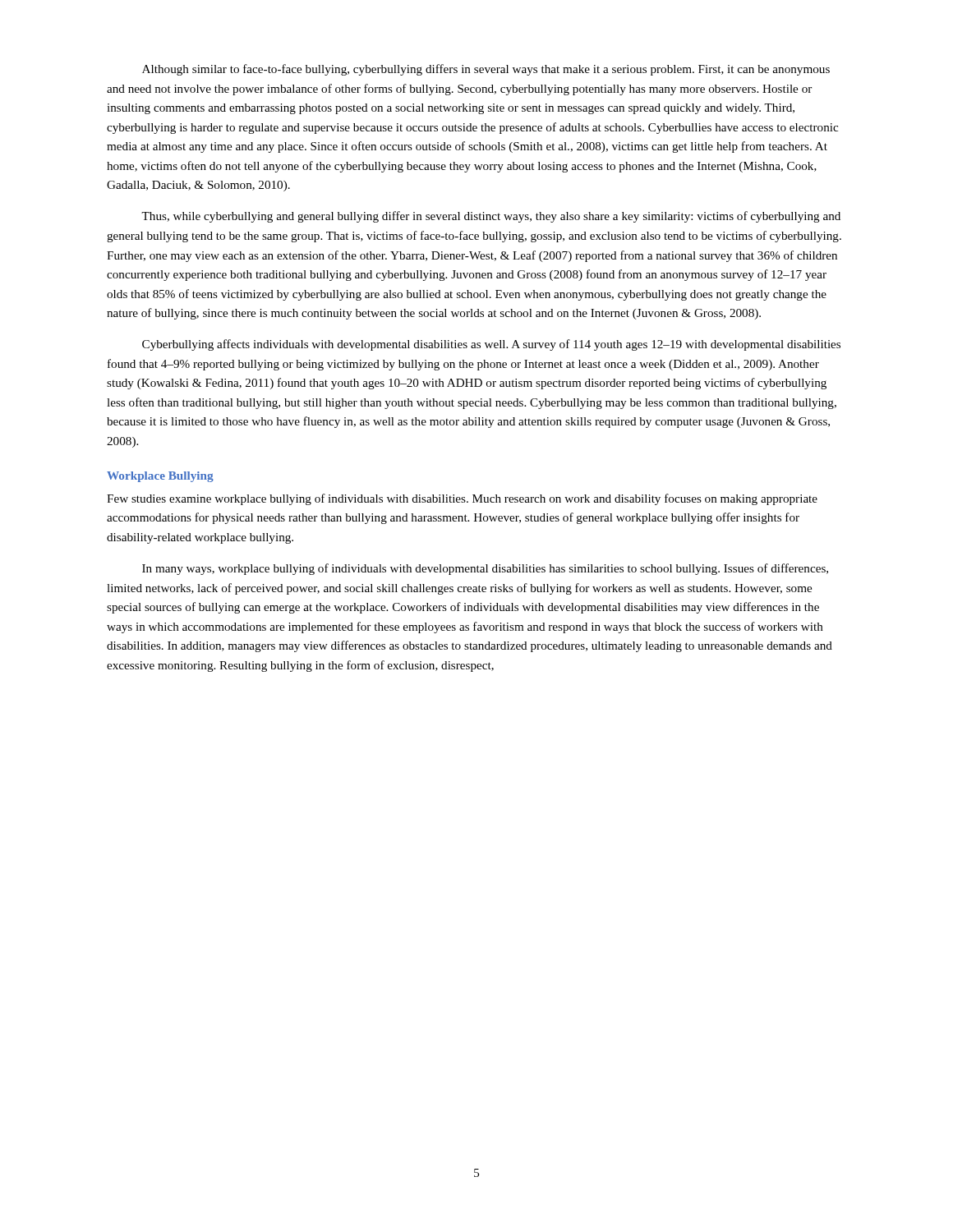Click on the text block starting "In many ways, workplace bullying"
The height and width of the screenshot is (1232, 953).
(476, 617)
